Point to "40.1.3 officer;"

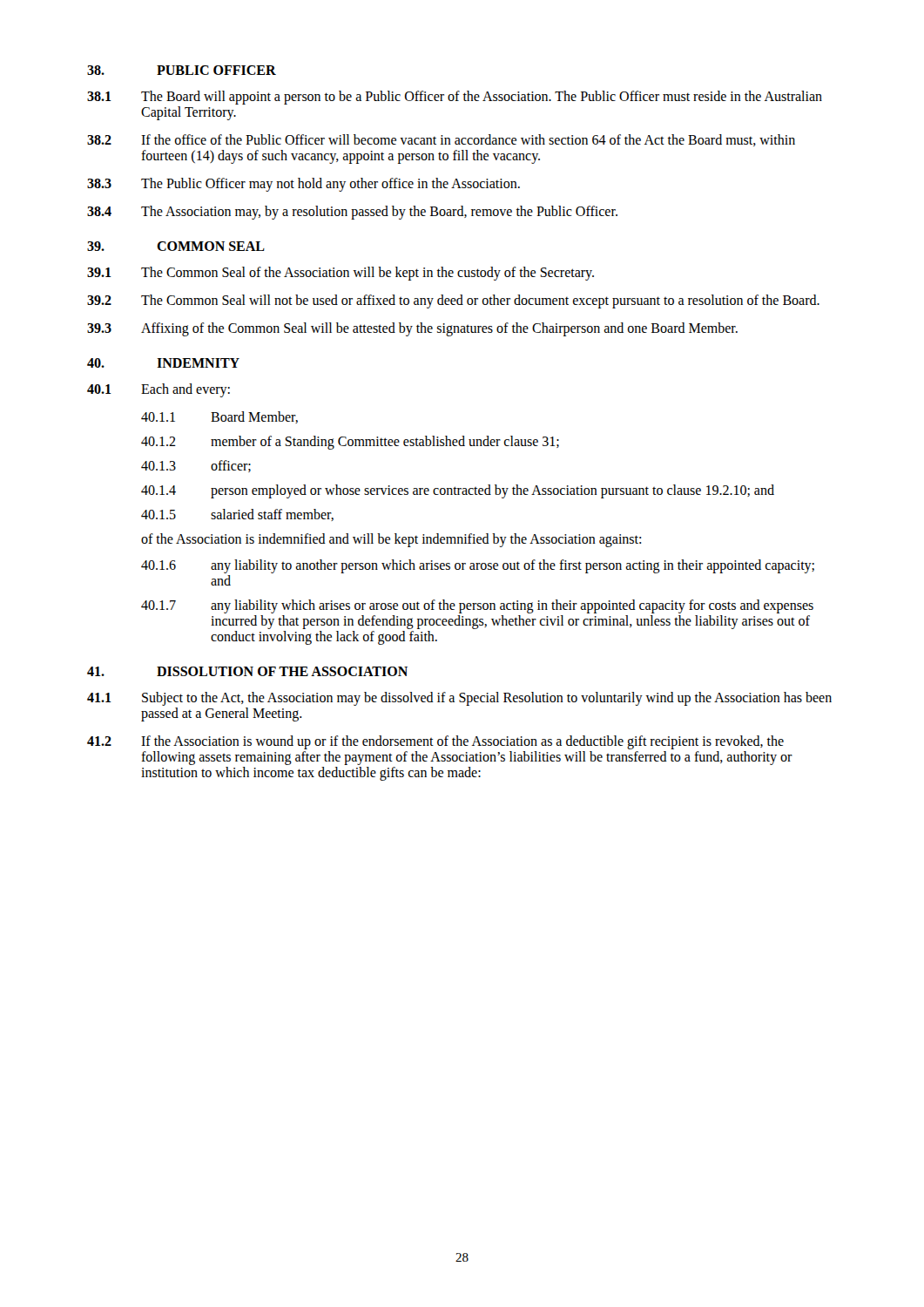pyautogui.click(x=162, y=466)
